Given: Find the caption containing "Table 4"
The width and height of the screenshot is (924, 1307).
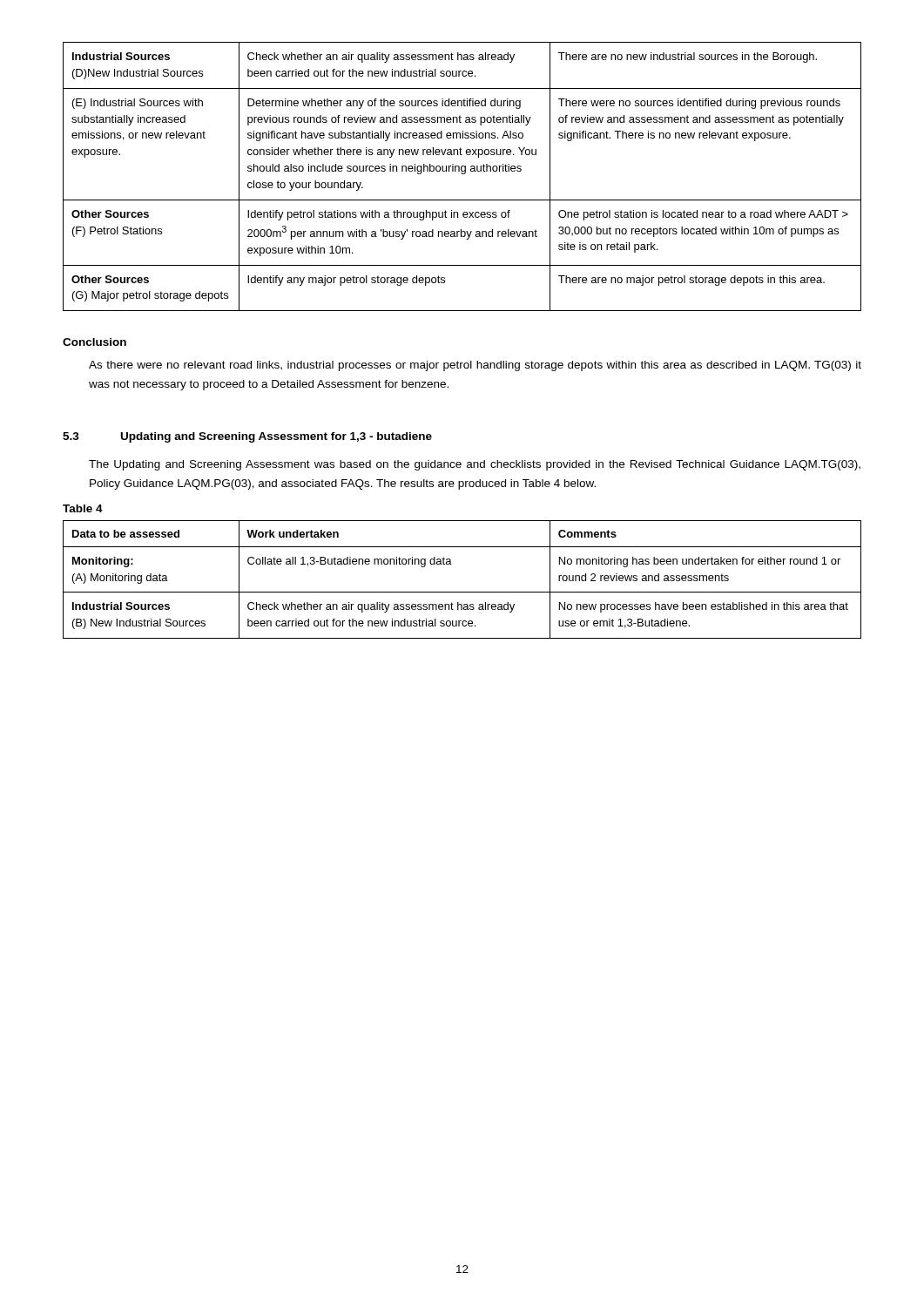Looking at the screenshot, I should pyautogui.click(x=83, y=508).
